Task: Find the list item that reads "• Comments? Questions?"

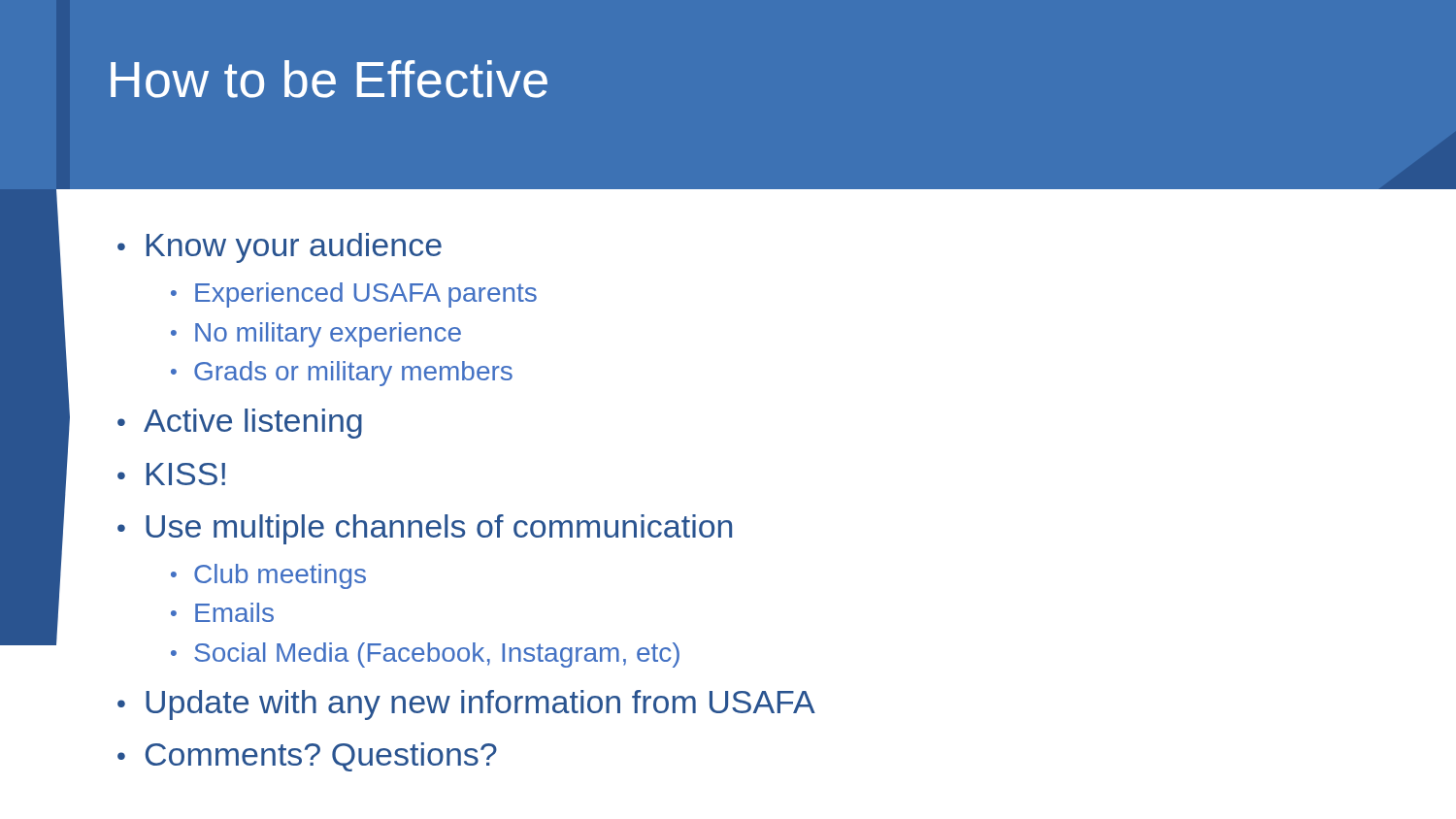Action: pyautogui.click(x=307, y=754)
